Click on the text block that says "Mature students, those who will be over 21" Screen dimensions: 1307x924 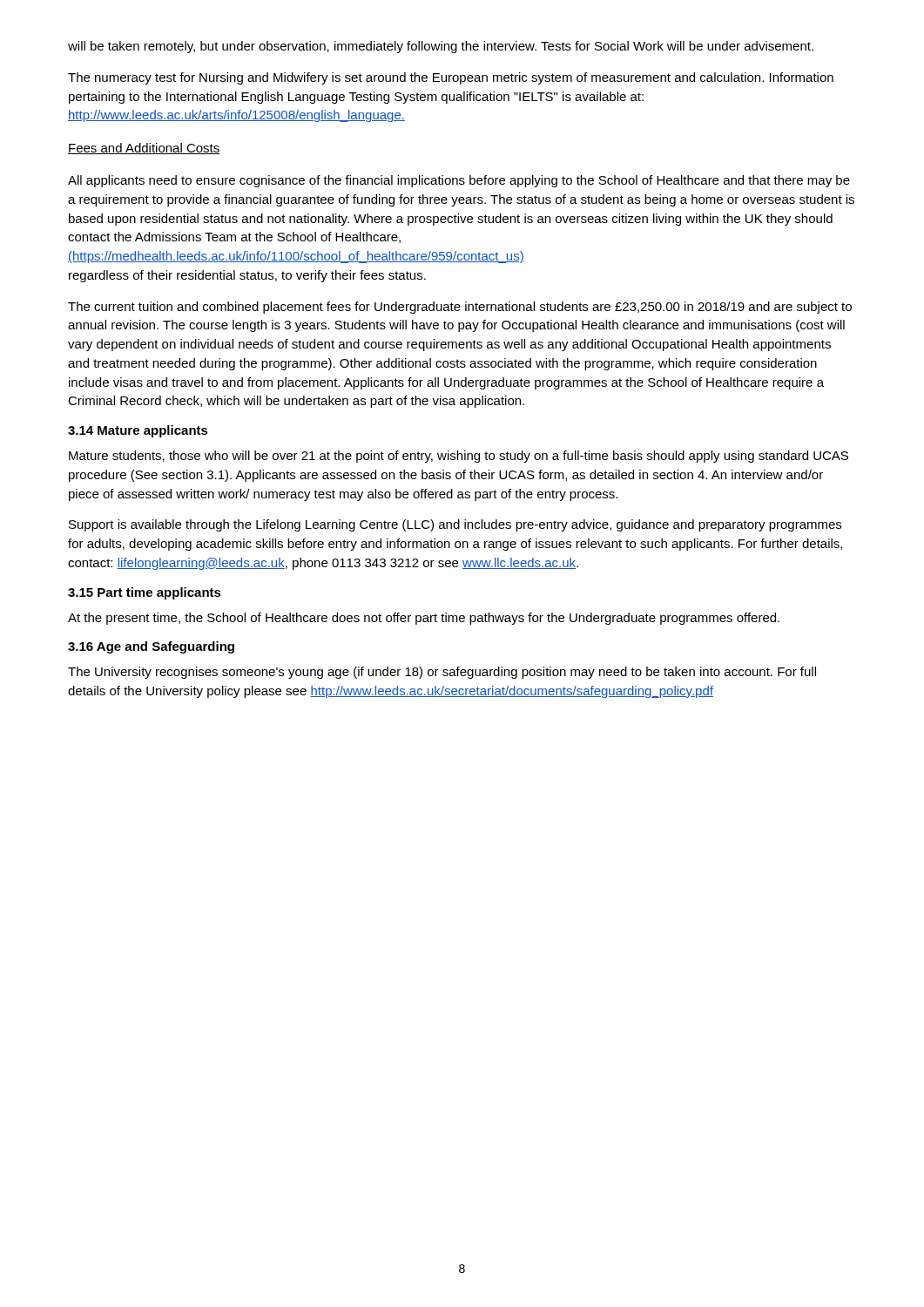pyautogui.click(x=458, y=474)
